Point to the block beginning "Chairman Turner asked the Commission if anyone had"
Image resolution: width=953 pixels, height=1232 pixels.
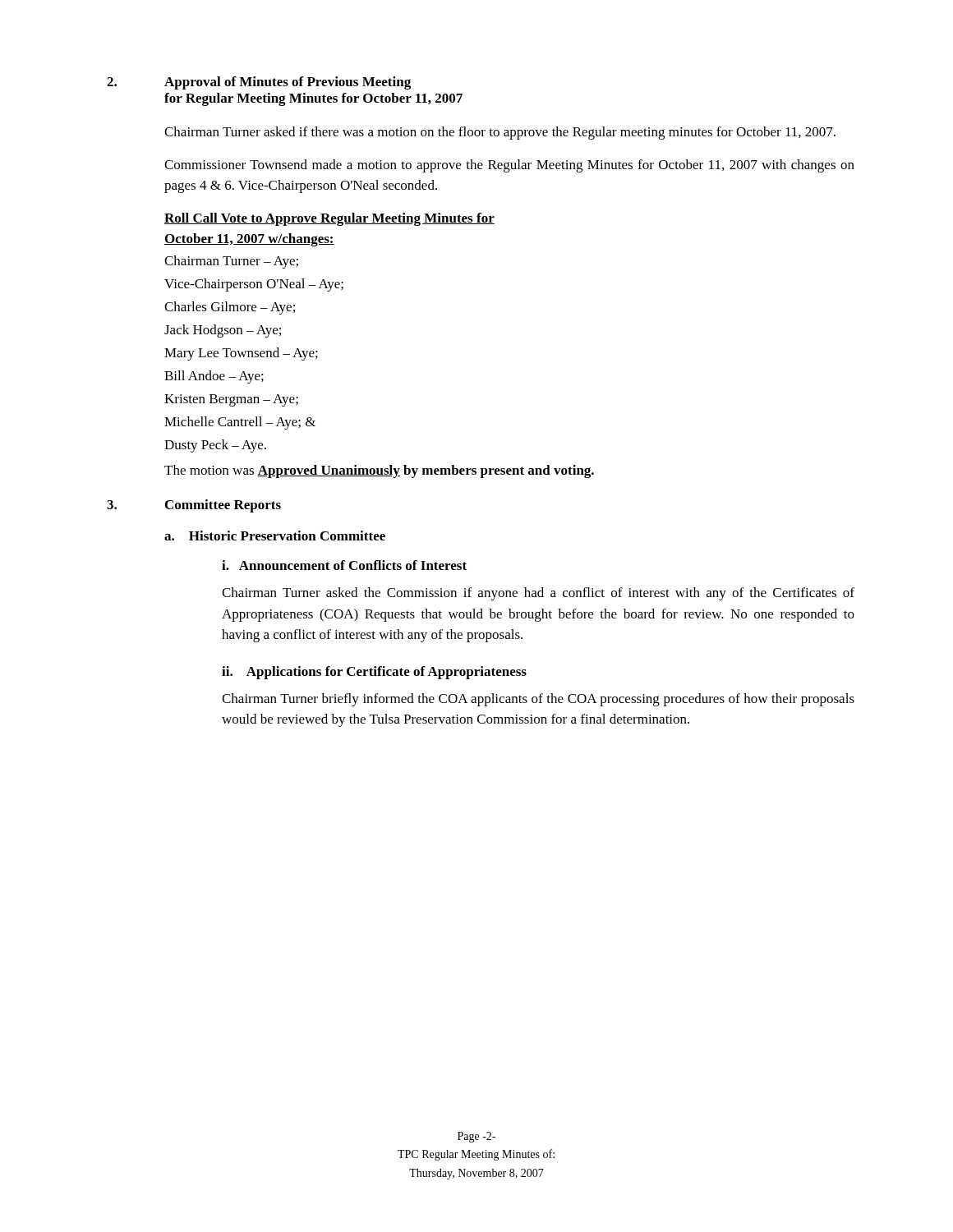tap(538, 614)
